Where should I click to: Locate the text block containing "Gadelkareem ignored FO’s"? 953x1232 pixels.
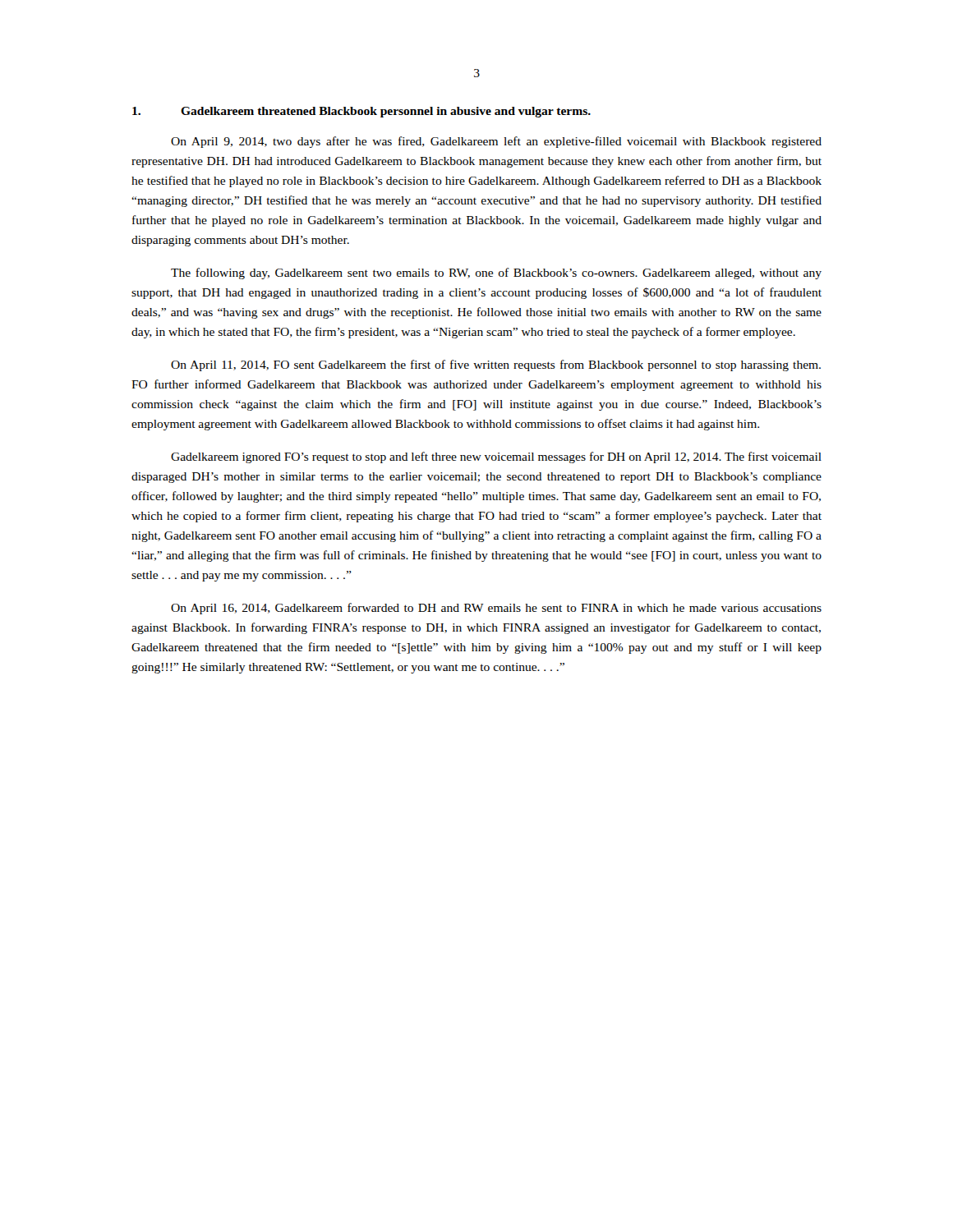476,516
